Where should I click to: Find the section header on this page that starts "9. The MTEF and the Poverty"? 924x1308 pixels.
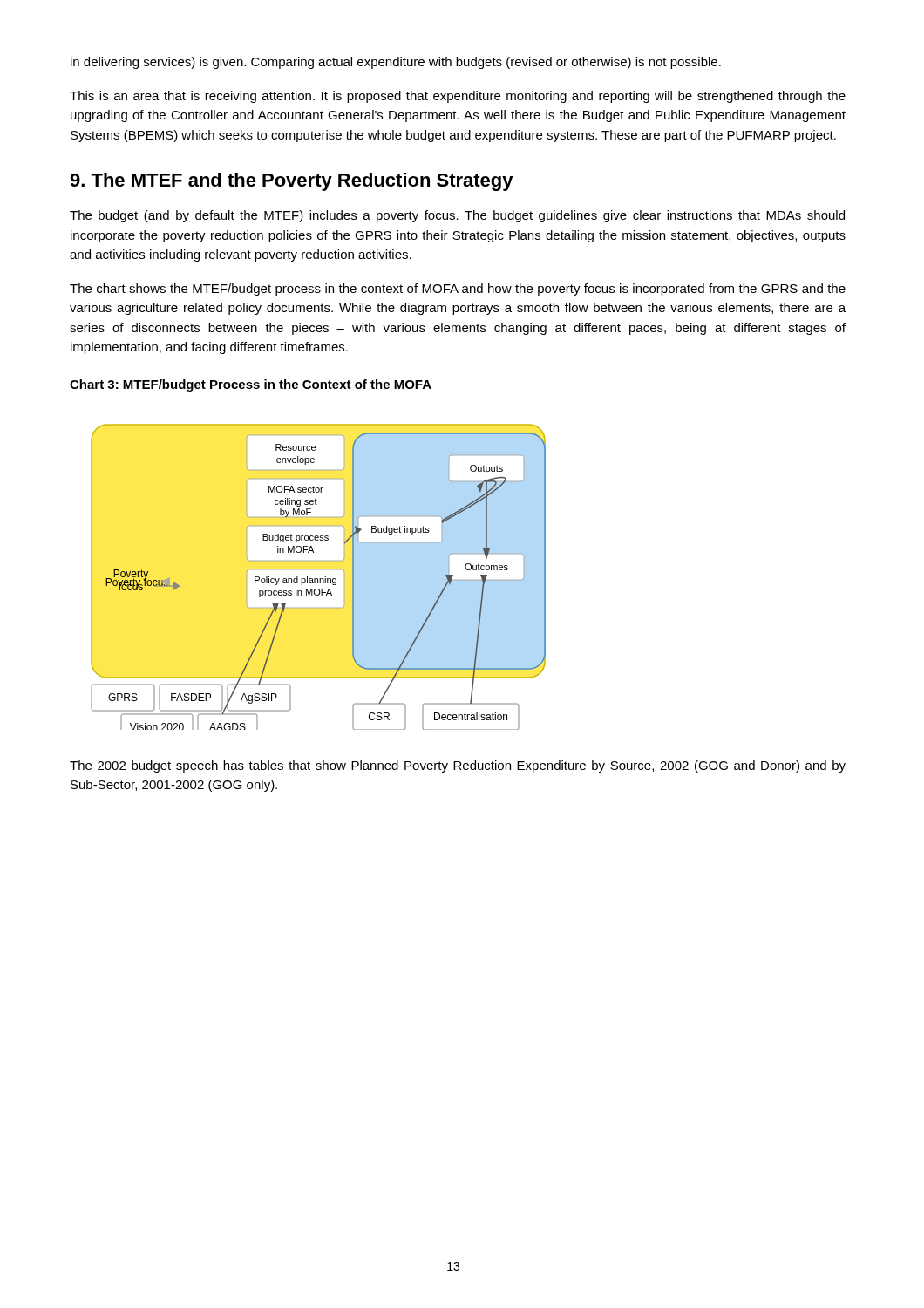tap(291, 180)
